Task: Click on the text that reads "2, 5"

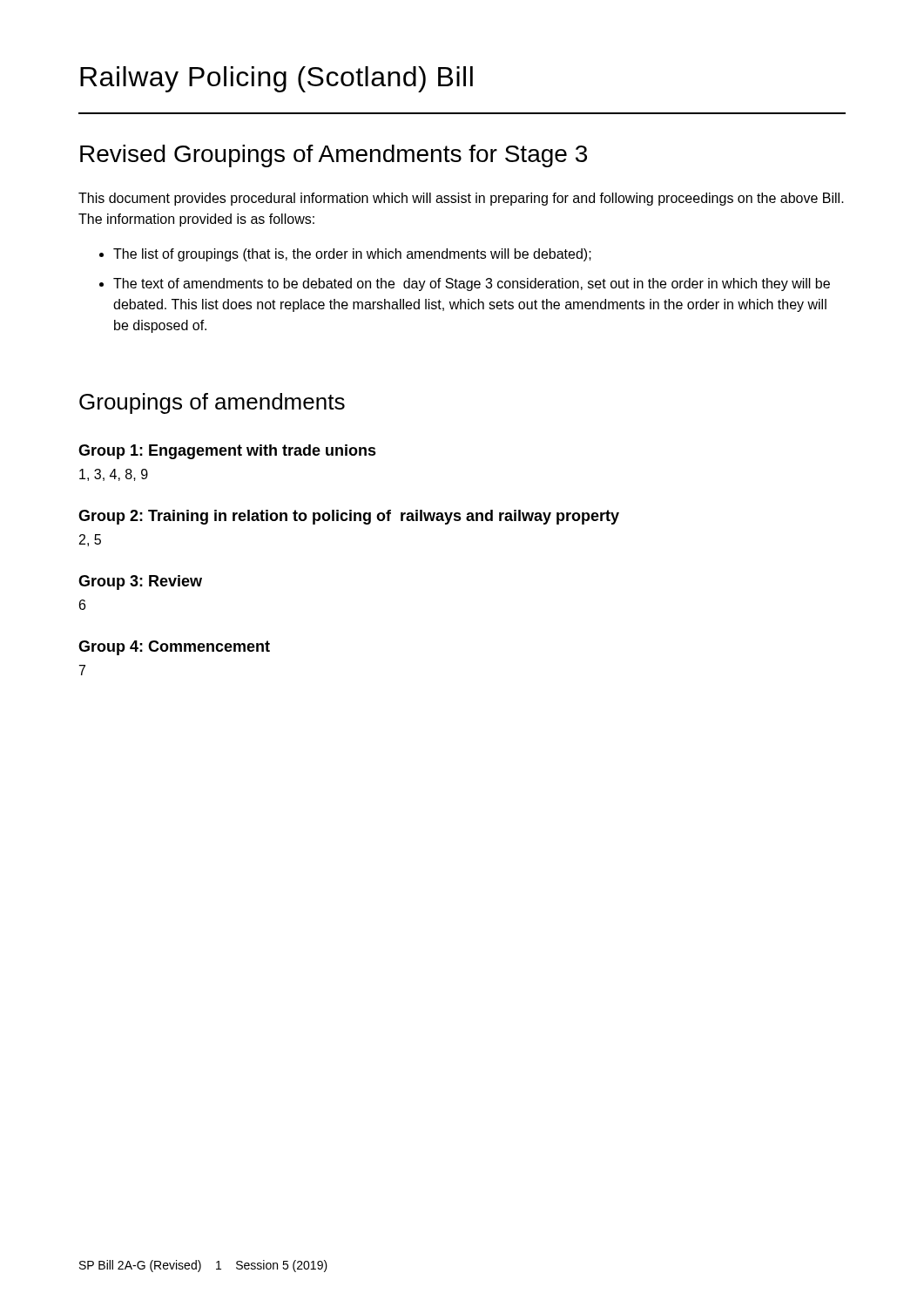Action: pyautogui.click(x=90, y=540)
